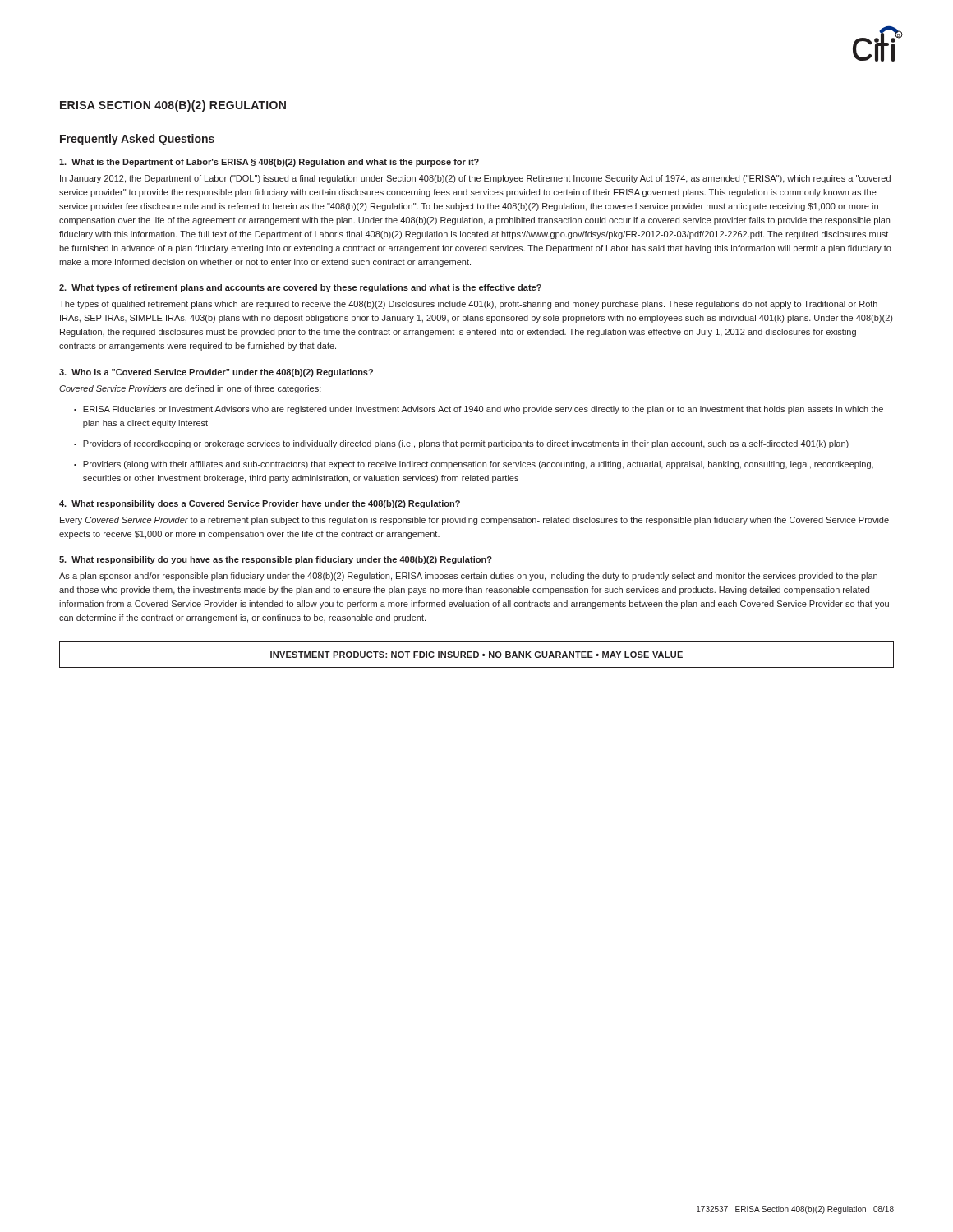The height and width of the screenshot is (1232, 953).
Task: Select the text block starting "• ERISA Fiduciaries or"
Action: pyautogui.click(x=484, y=416)
